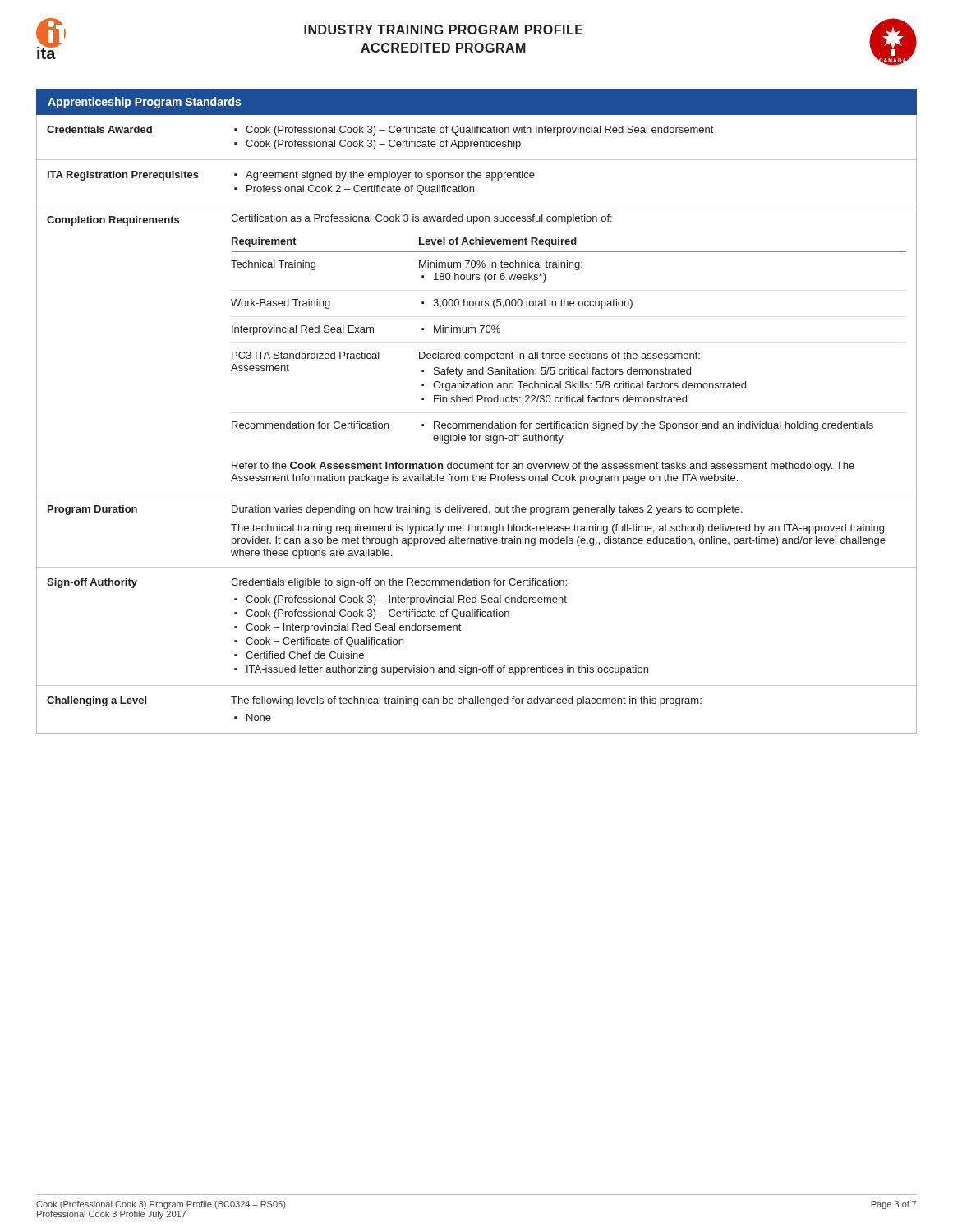Point to the region starting "Apprenticeship Program Standards"

(144, 102)
